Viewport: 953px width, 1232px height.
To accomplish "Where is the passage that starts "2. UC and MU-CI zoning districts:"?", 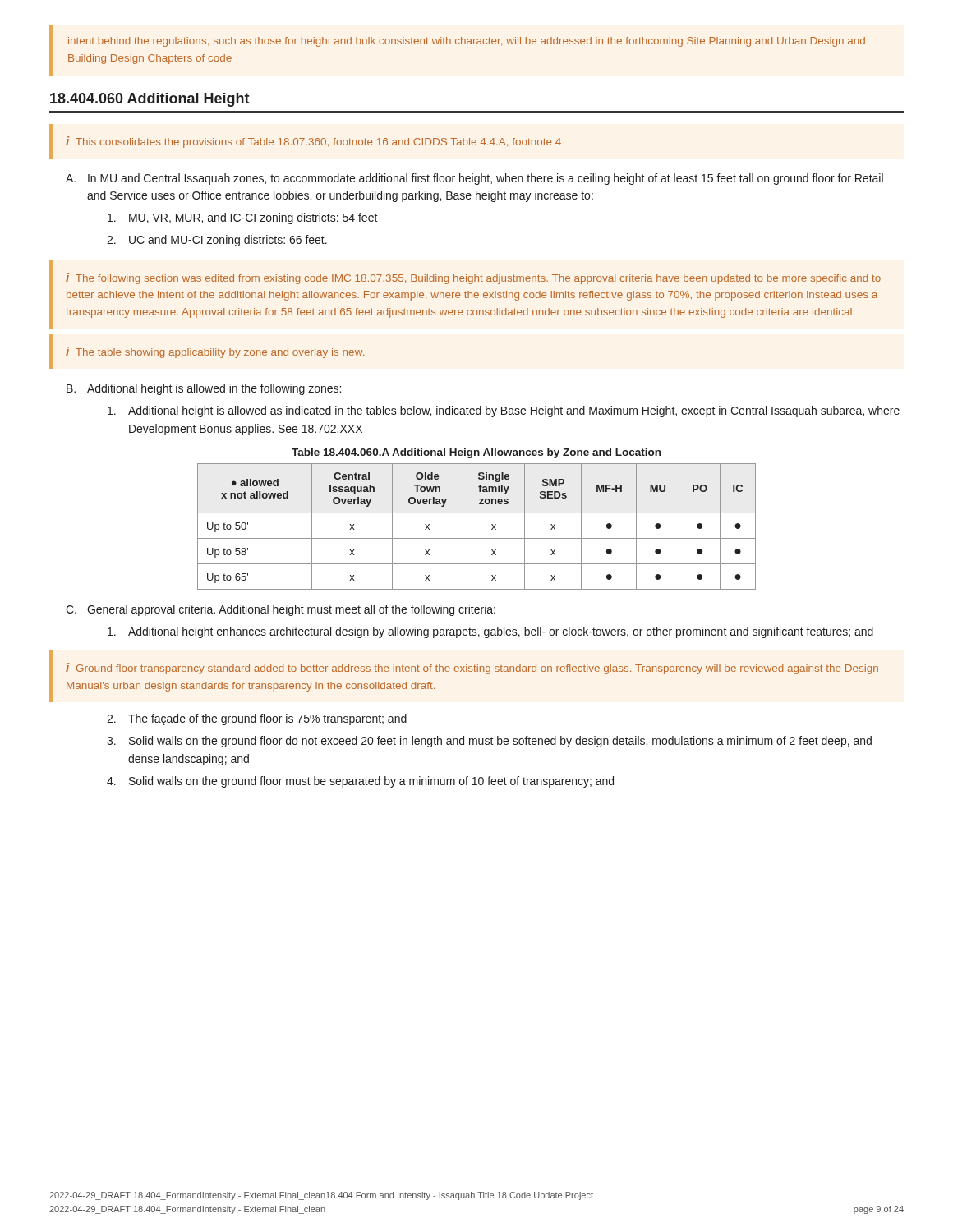I will pyautogui.click(x=217, y=241).
